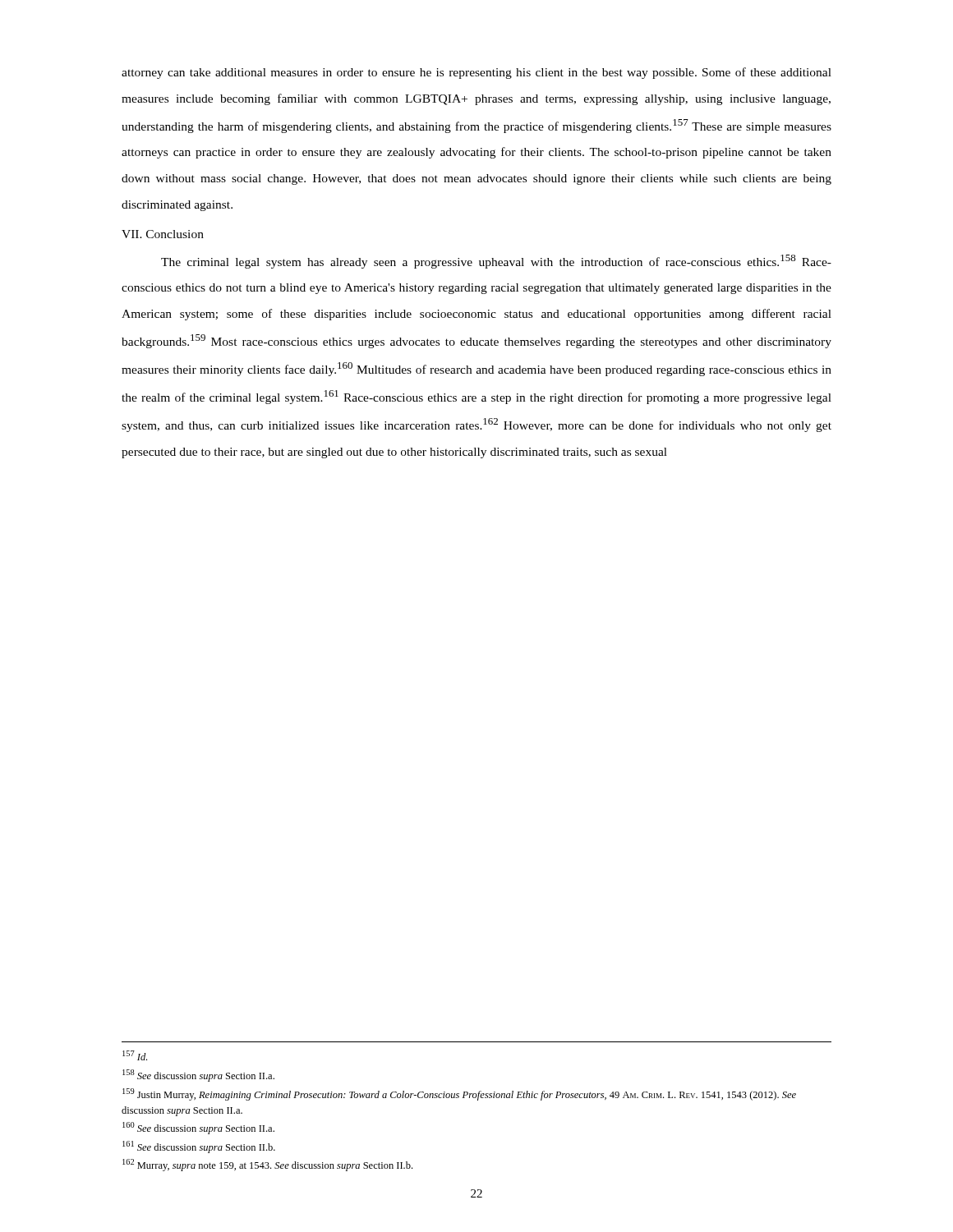Locate the block of text that opens with "160 See discussion supra Section"
The height and width of the screenshot is (1232, 953).
click(198, 1128)
